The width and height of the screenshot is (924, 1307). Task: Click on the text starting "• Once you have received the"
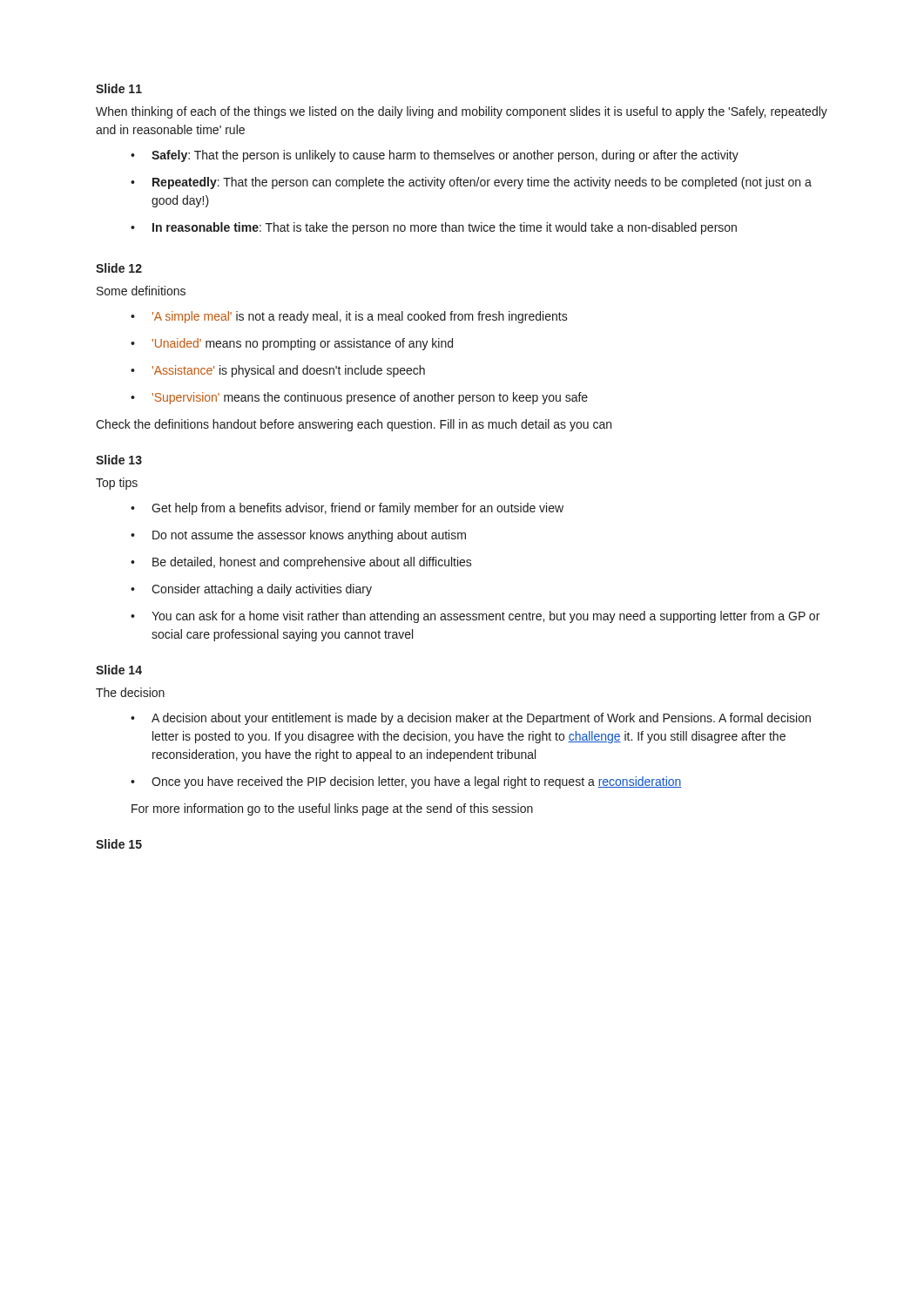(479, 782)
